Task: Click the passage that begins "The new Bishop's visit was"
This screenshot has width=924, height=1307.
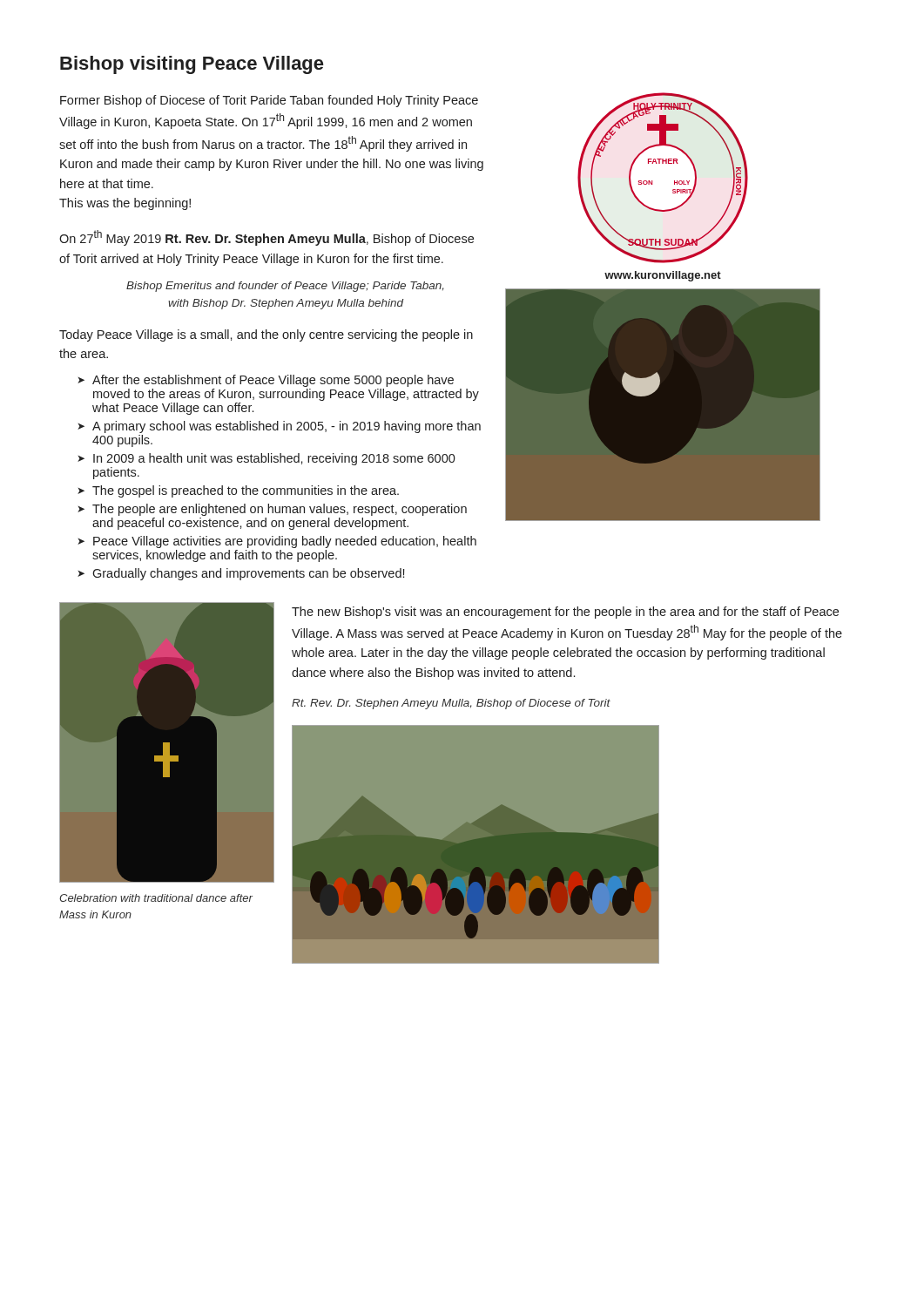Action: tap(567, 642)
